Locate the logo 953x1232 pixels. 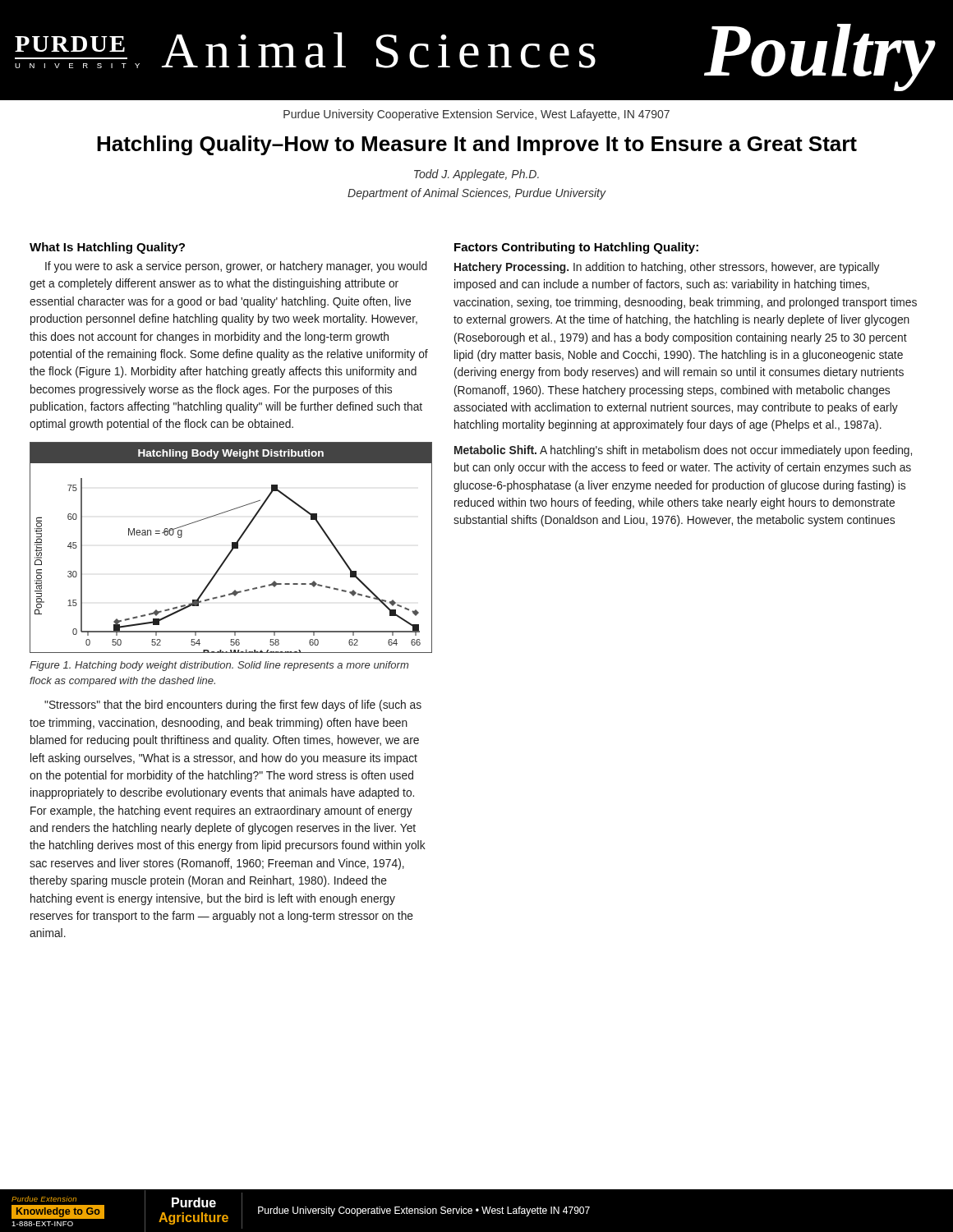tap(476, 50)
